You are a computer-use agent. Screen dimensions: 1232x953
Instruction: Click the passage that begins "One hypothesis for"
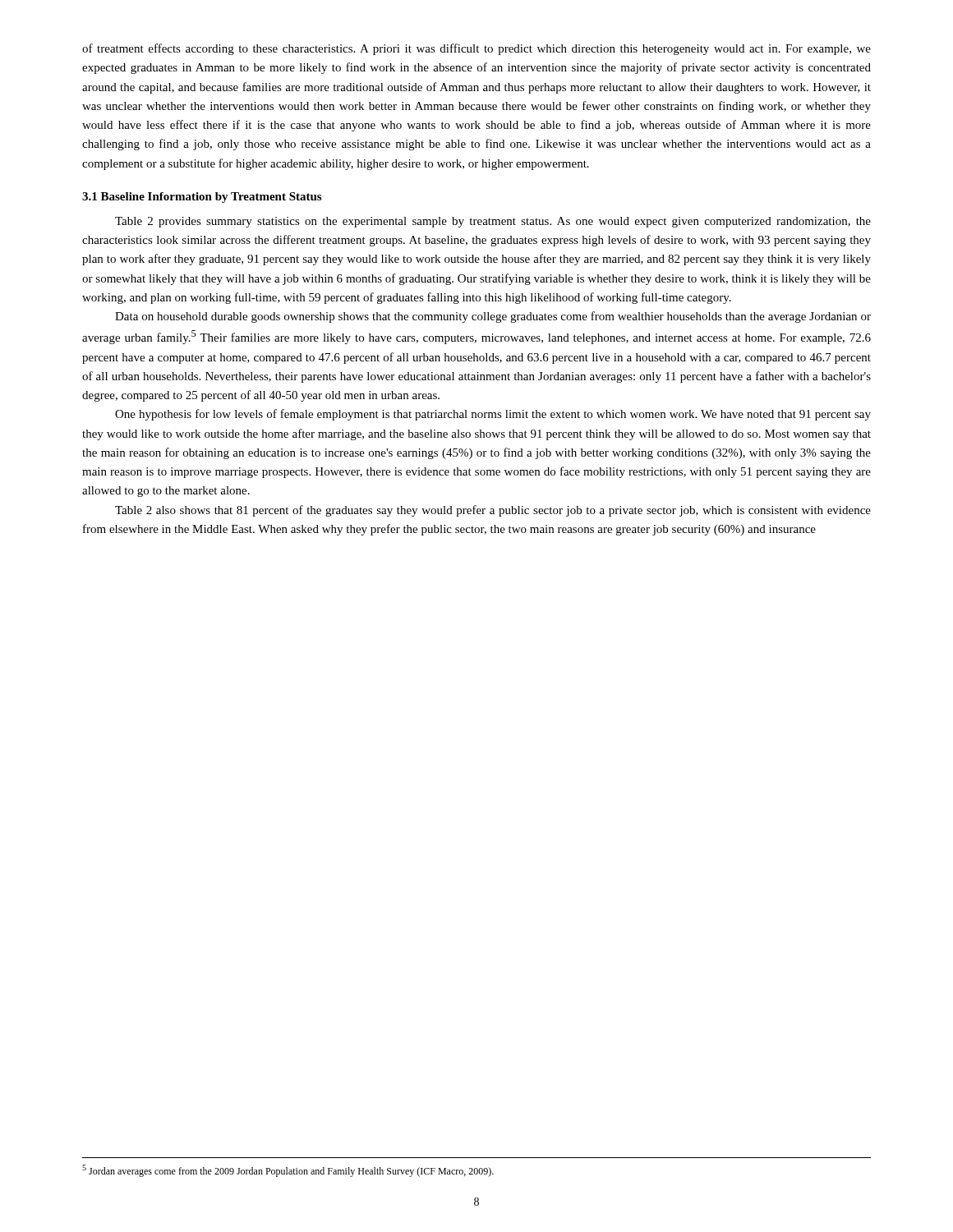tap(476, 453)
